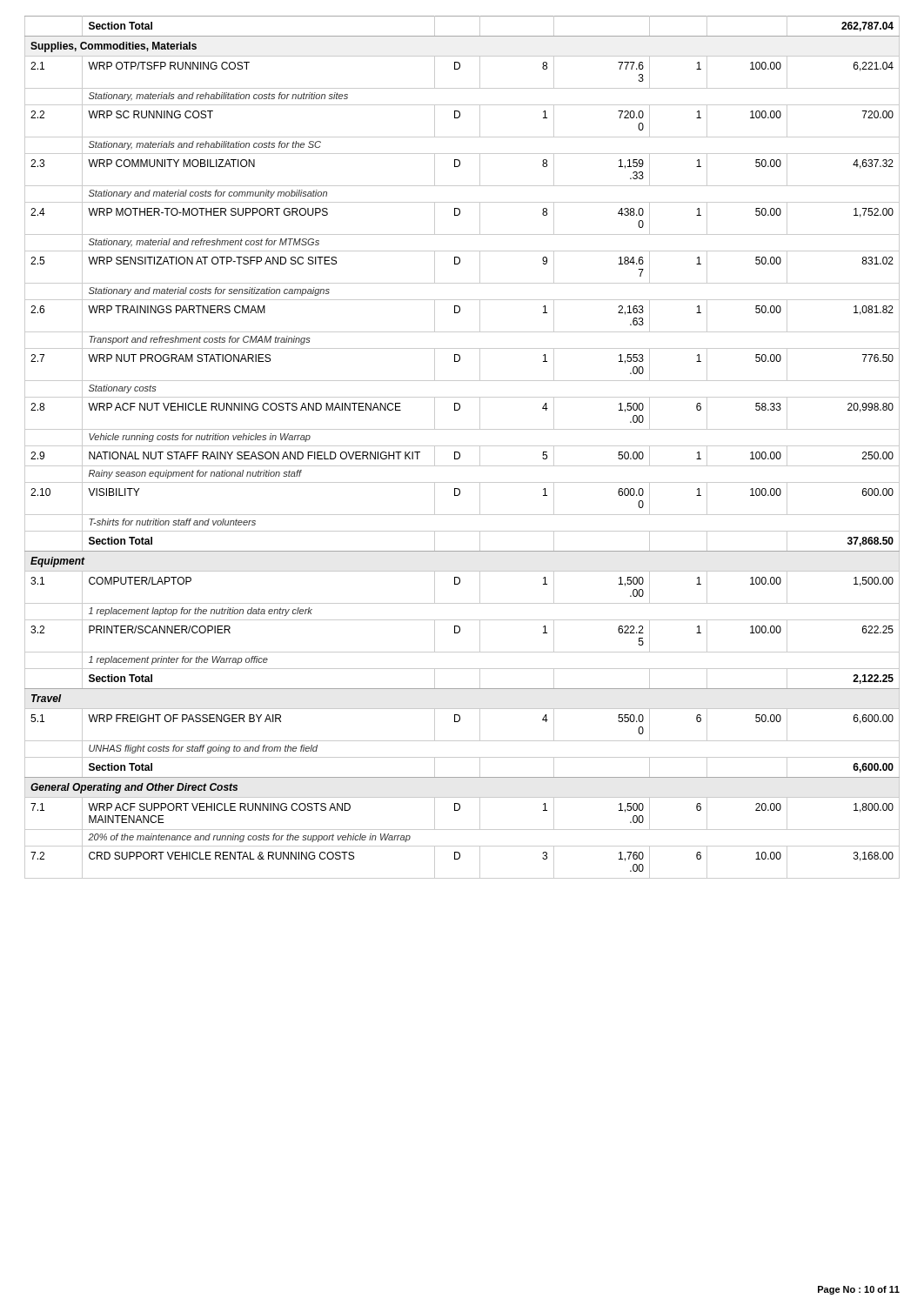The height and width of the screenshot is (1305, 924).
Task: Find the table that mentions "Section Total"
Action: pos(462,447)
